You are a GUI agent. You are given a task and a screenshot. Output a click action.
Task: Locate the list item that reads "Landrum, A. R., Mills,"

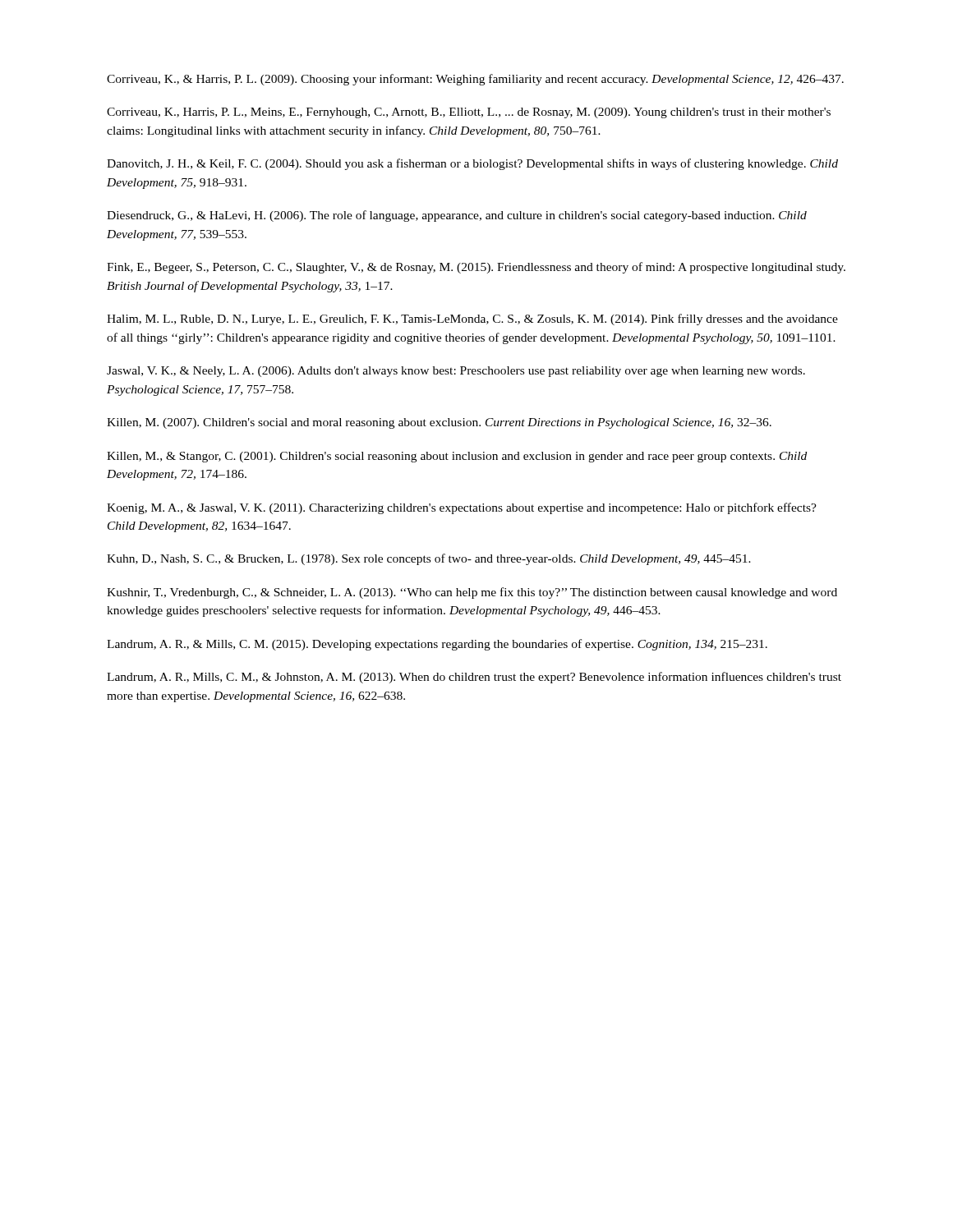(474, 686)
